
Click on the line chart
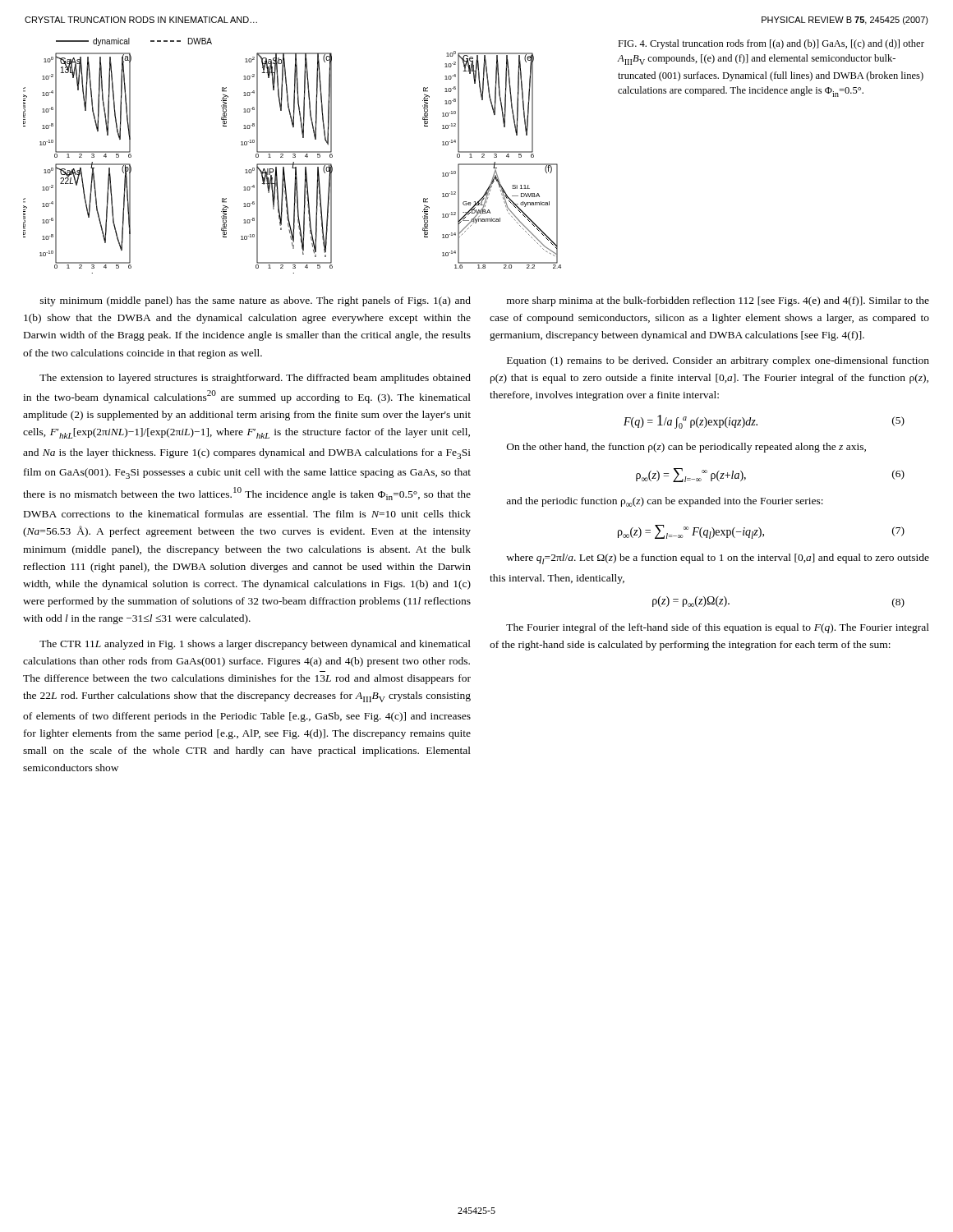click(319, 152)
